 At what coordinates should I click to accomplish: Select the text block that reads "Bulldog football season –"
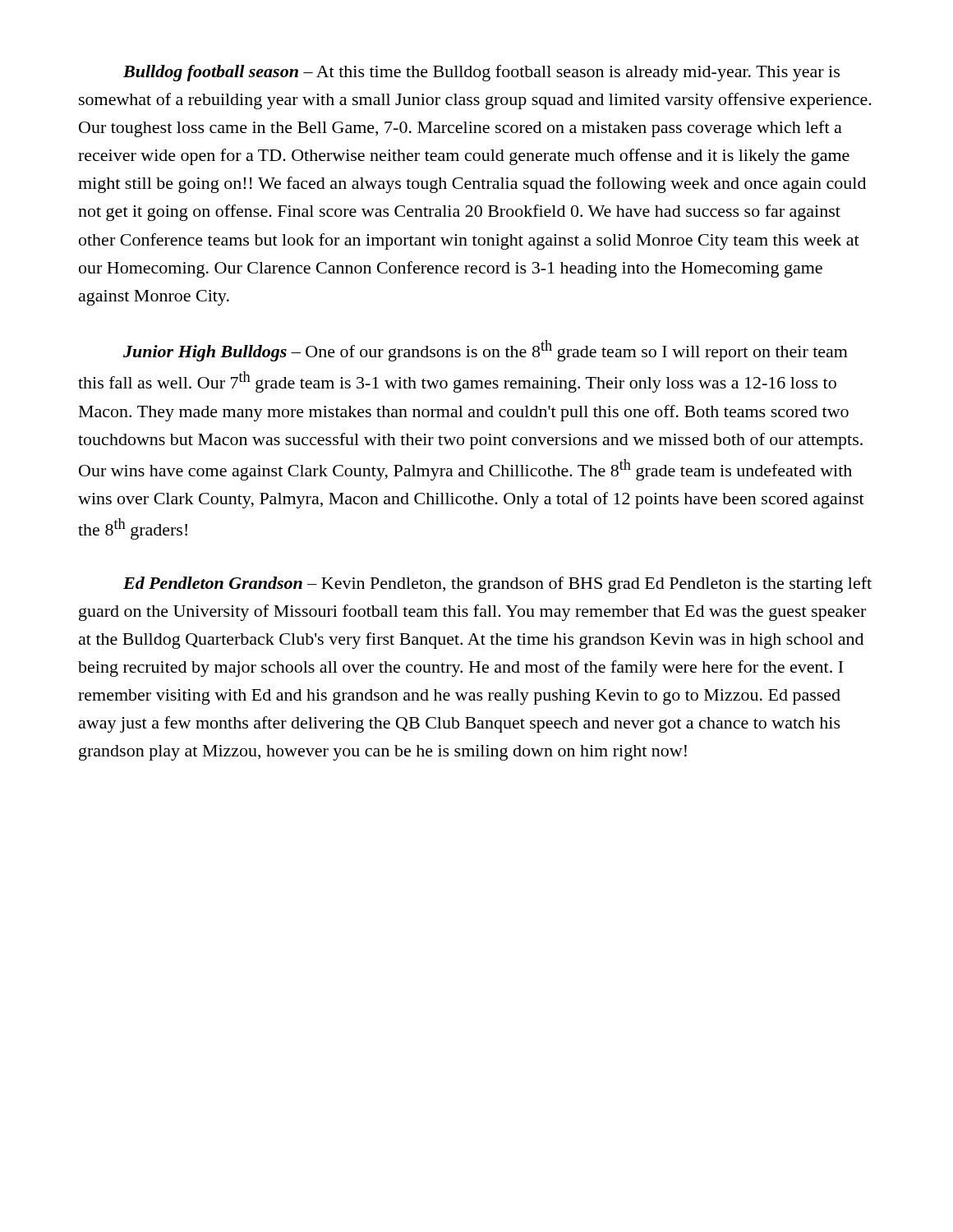tap(476, 184)
